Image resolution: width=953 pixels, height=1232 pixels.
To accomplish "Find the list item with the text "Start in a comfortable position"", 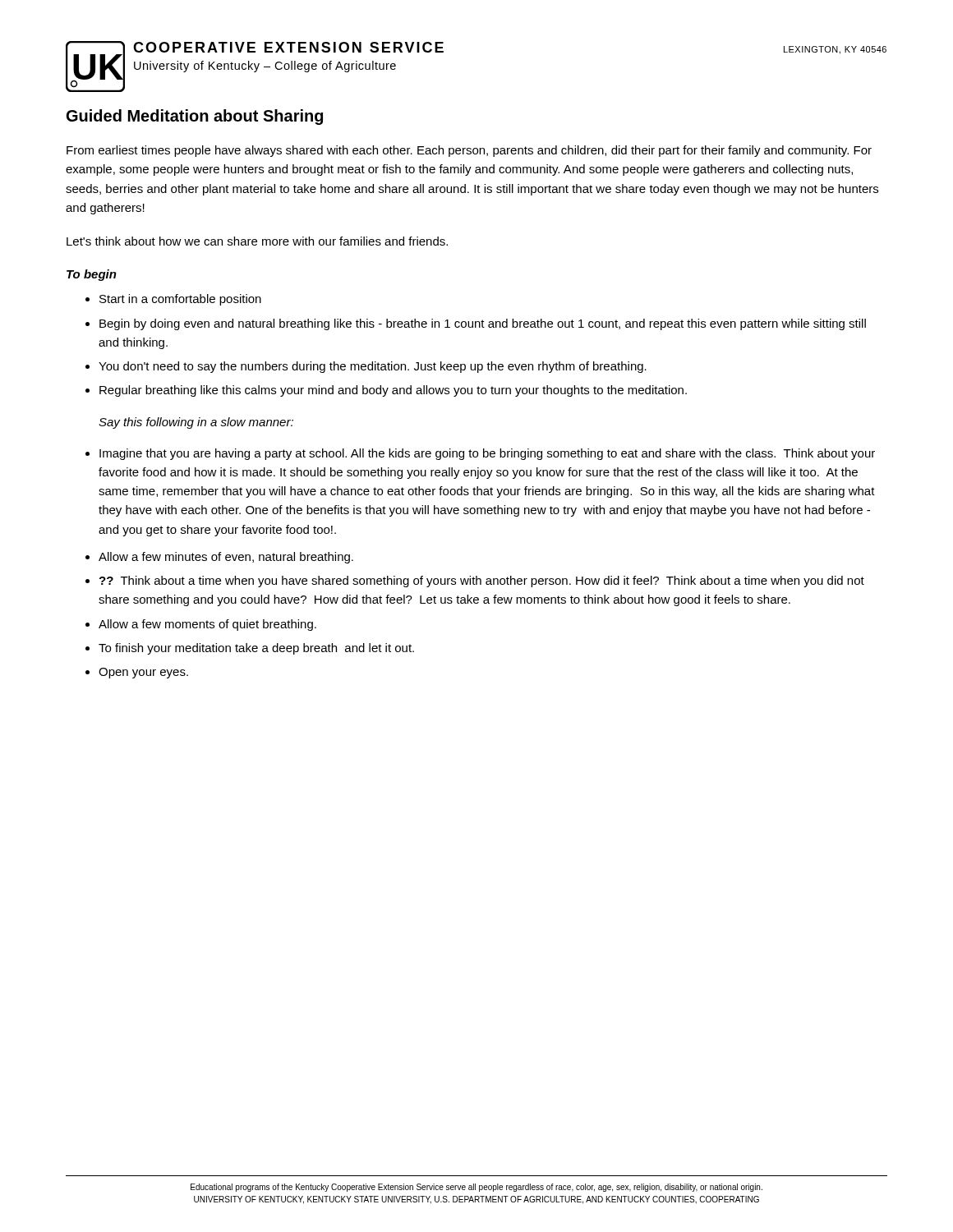I will [180, 299].
